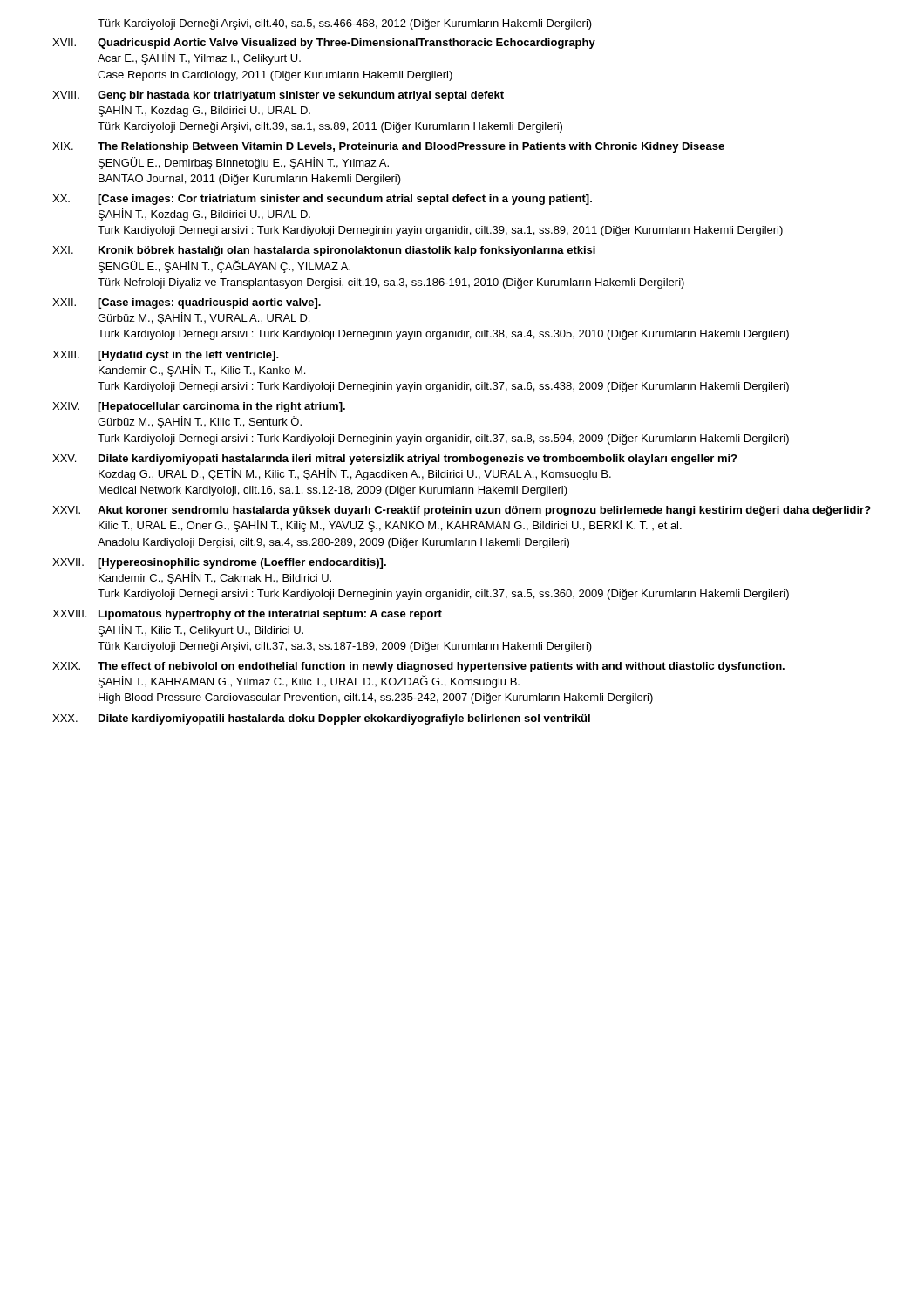The image size is (924, 1308).
Task: Navigate to the element starting "XXVII. [Hypereosinophilic syndrome (Loeffler endocarditis)]. Kandemir"
Action: [x=219, y=563]
